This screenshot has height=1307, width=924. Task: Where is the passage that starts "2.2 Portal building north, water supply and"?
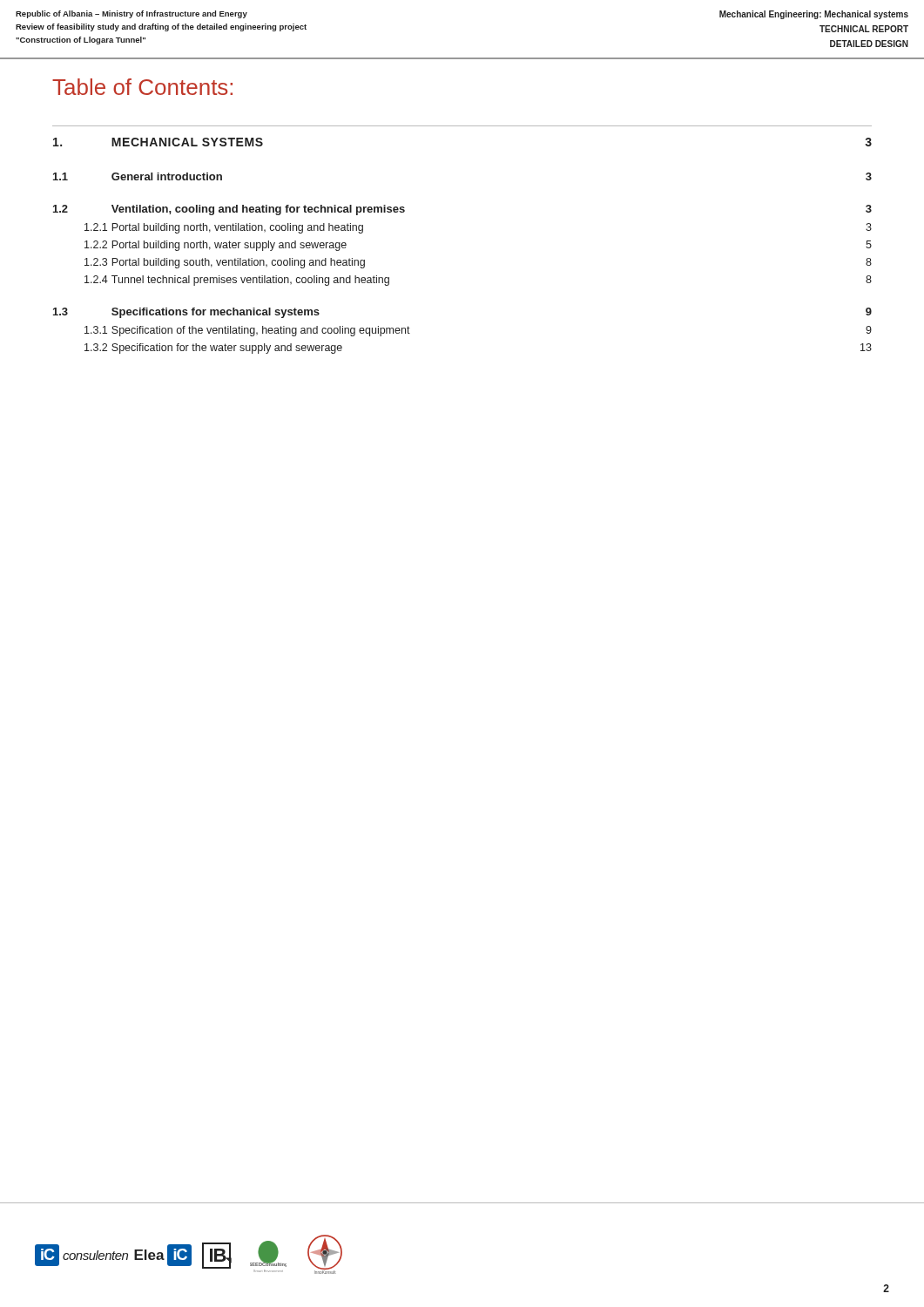coord(225,245)
